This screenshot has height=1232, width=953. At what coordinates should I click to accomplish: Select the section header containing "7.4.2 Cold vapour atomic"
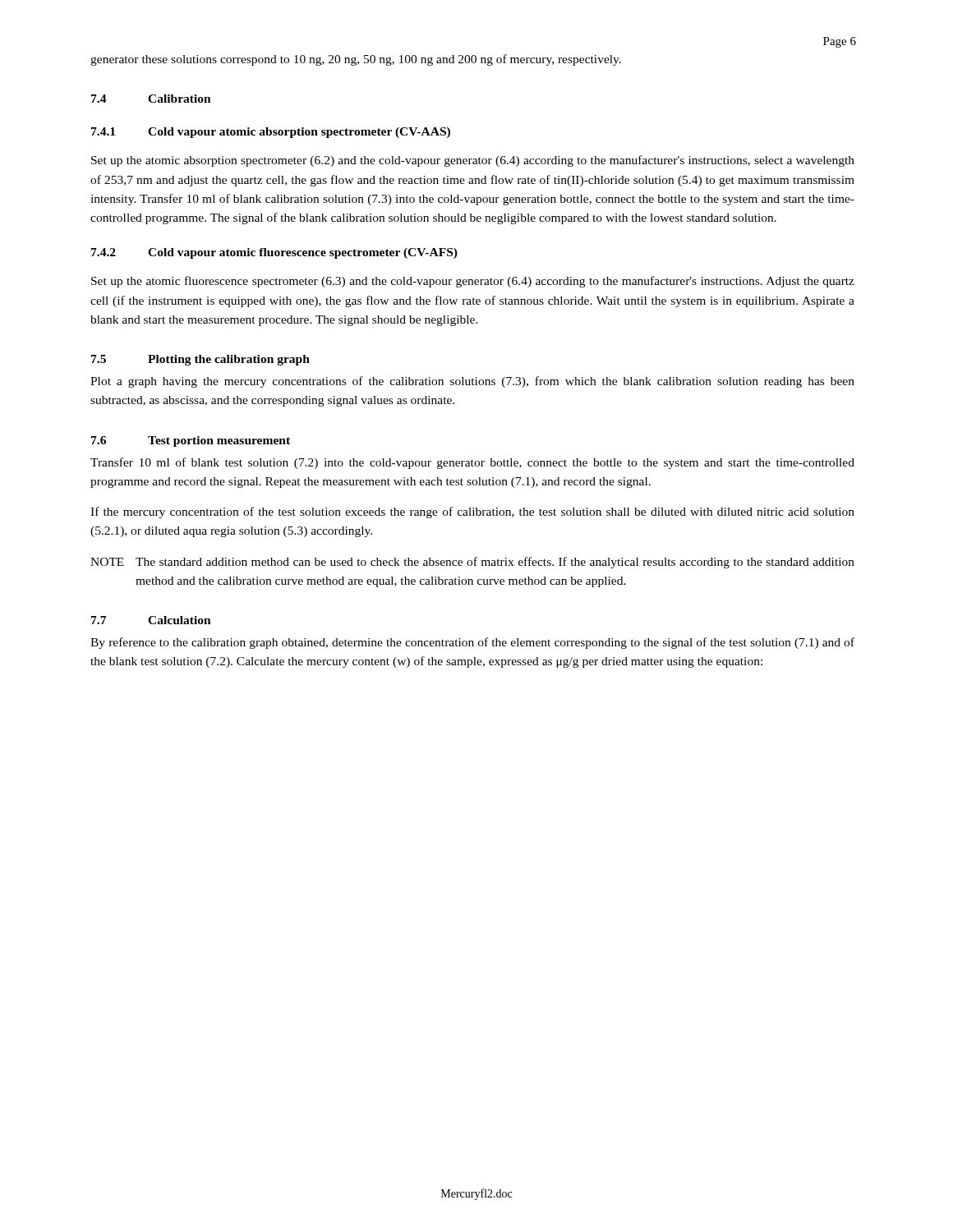pos(274,252)
